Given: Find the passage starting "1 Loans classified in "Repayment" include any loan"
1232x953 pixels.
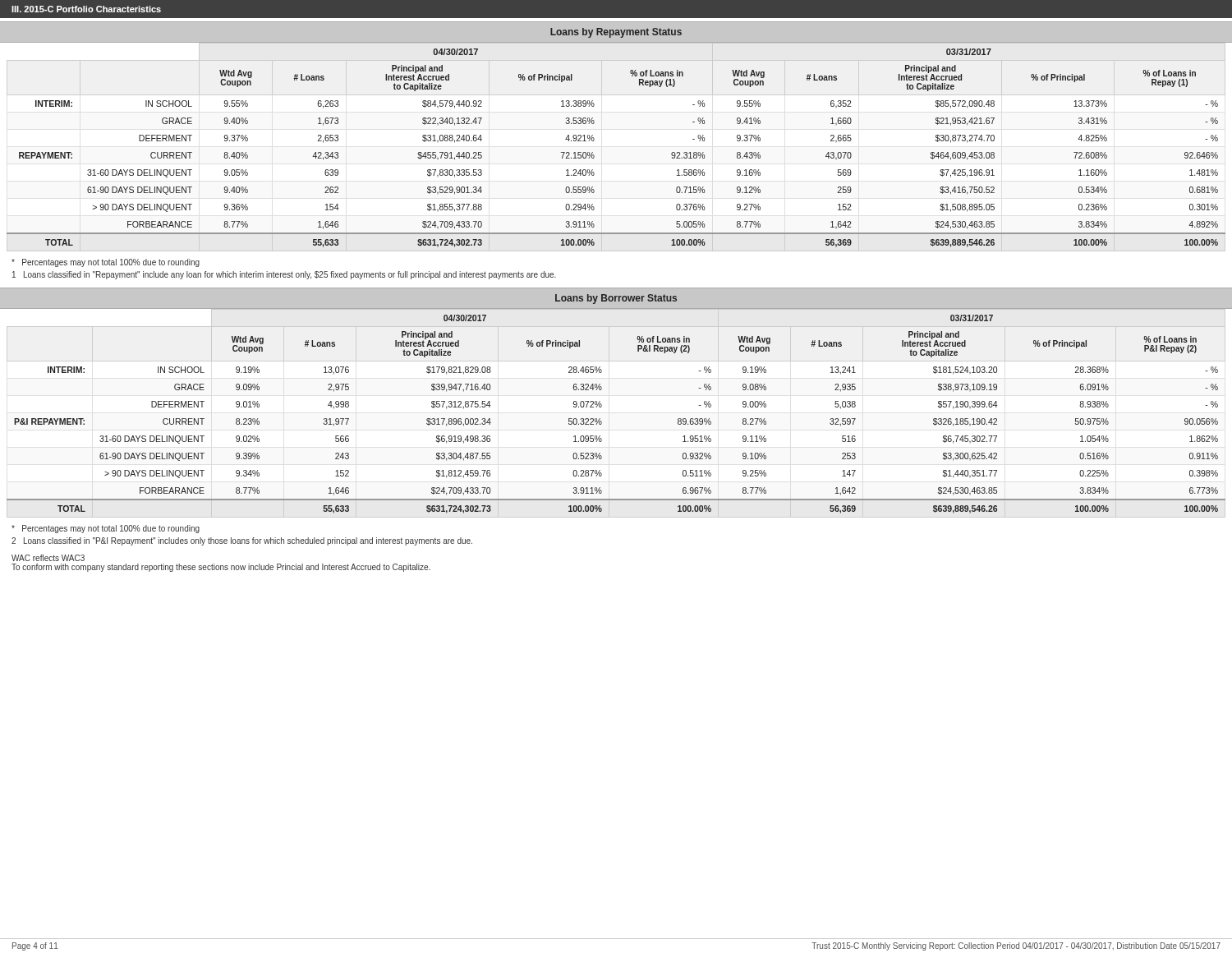Looking at the screenshot, I should tap(284, 275).
